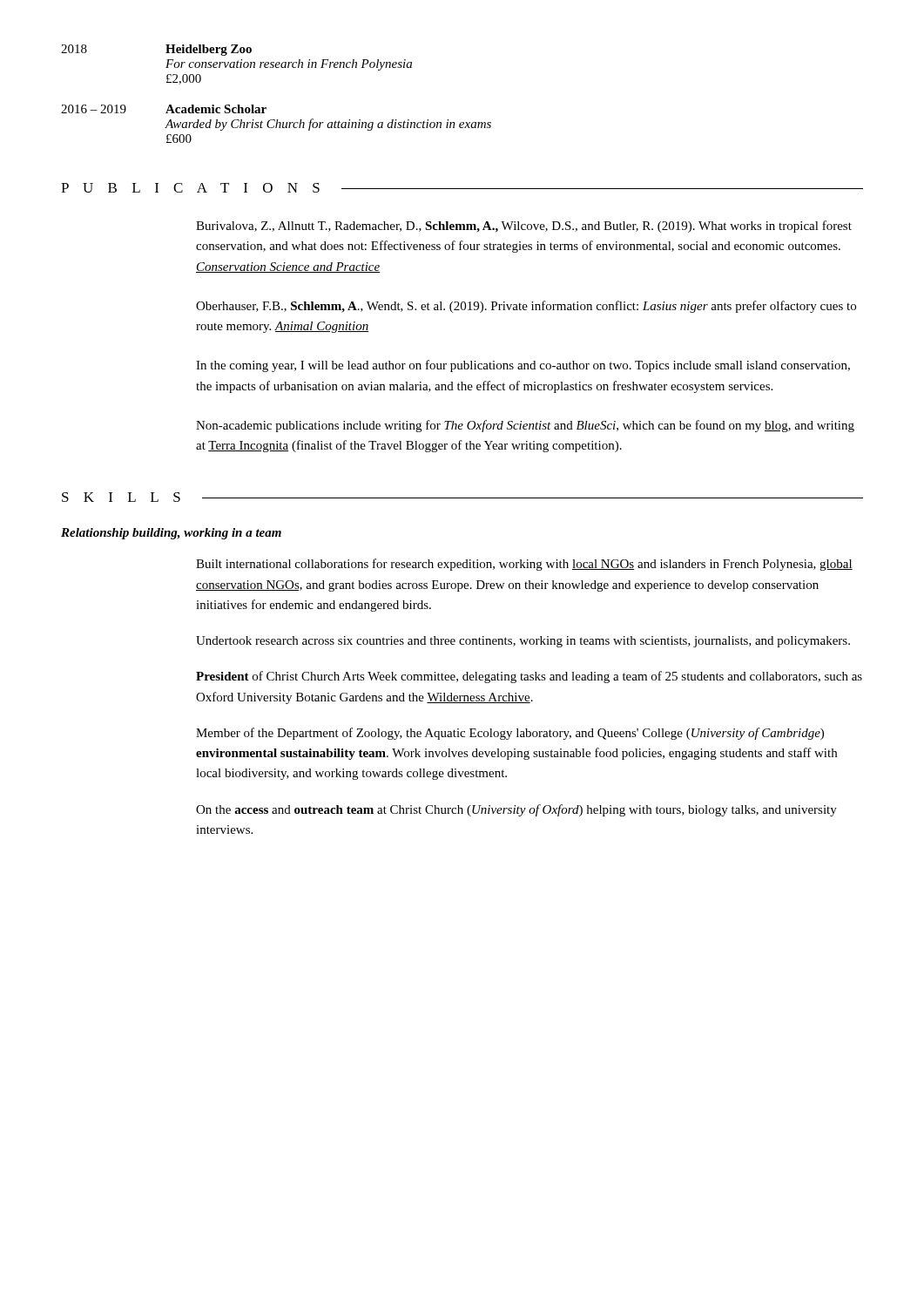Image resolution: width=924 pixels, height=1307 pixels.
Task: Where is the passage that starts "2016 – 2019"?
Action: [x=462, y=124]
